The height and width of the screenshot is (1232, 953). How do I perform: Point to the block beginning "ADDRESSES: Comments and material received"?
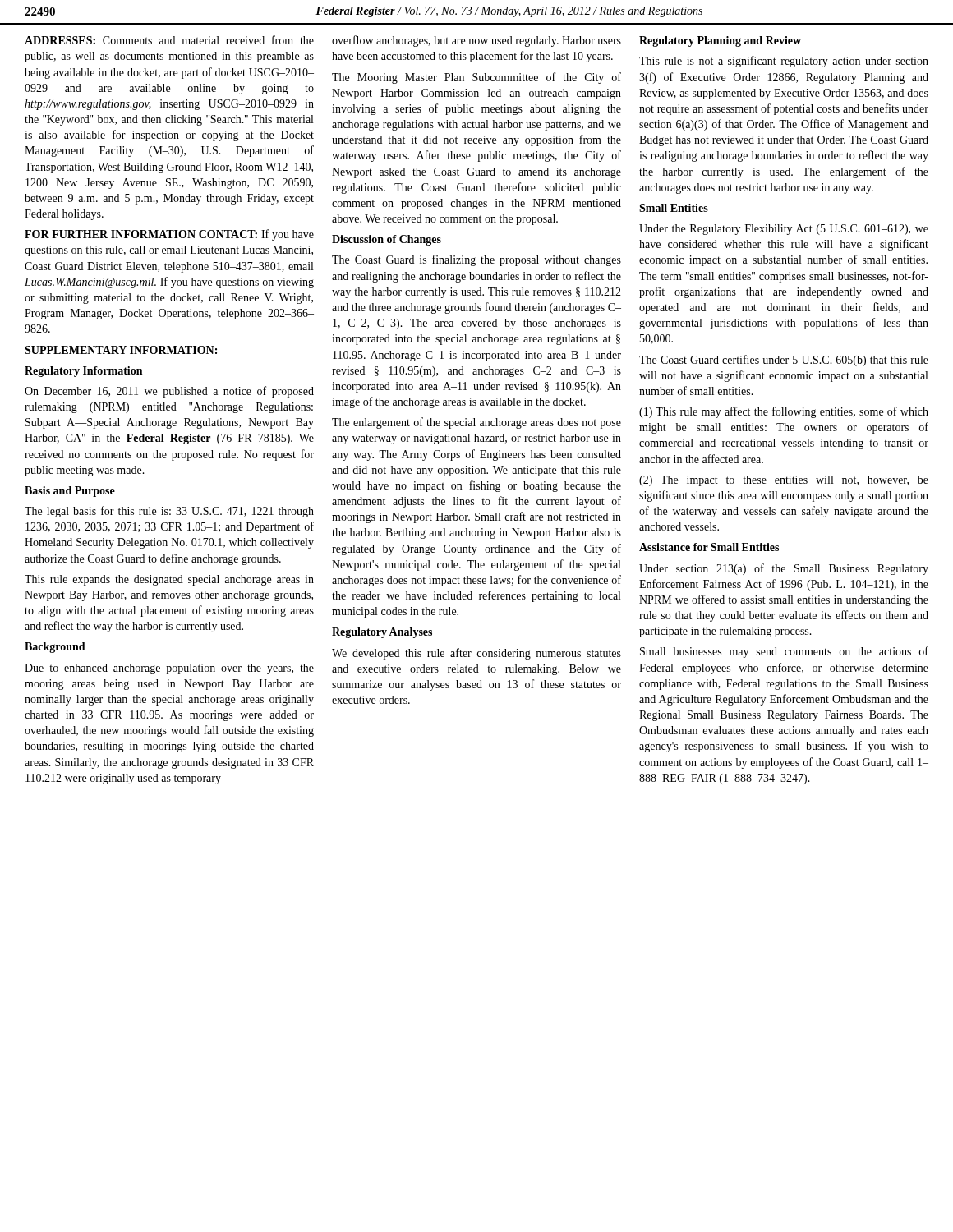coord(169,128)
